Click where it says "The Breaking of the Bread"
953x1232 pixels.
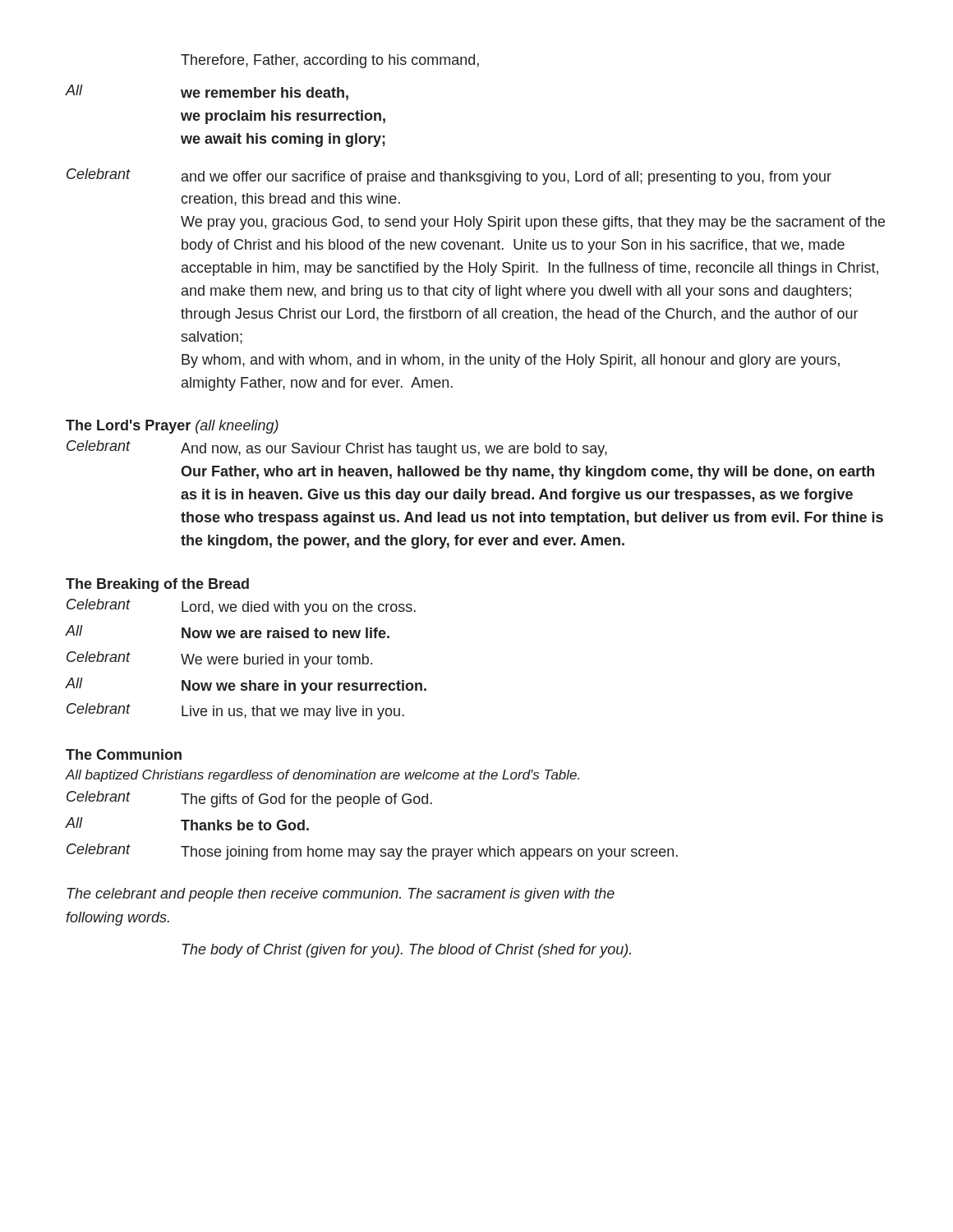[157, 585]
